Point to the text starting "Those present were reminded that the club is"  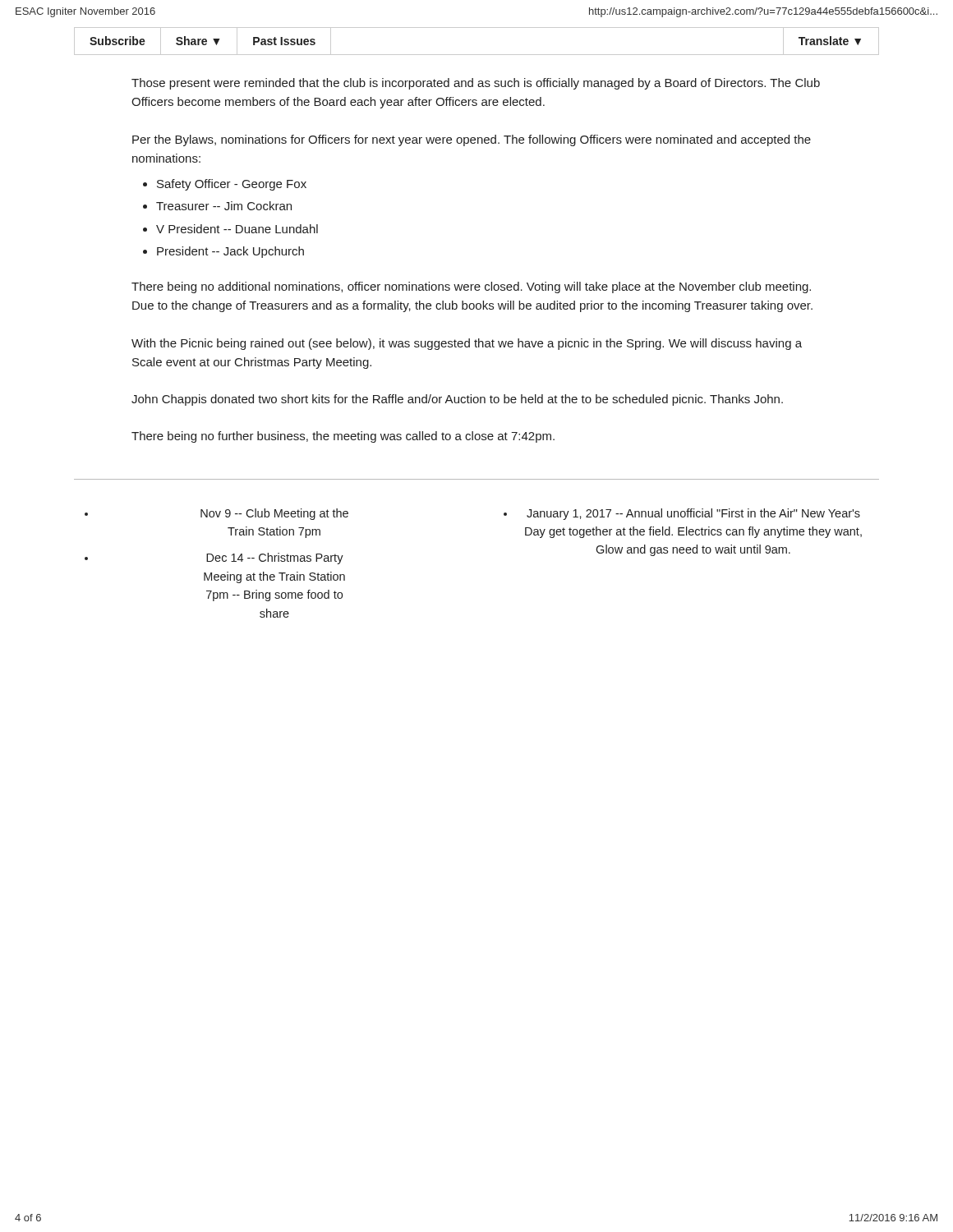click(x=476, y=92)
